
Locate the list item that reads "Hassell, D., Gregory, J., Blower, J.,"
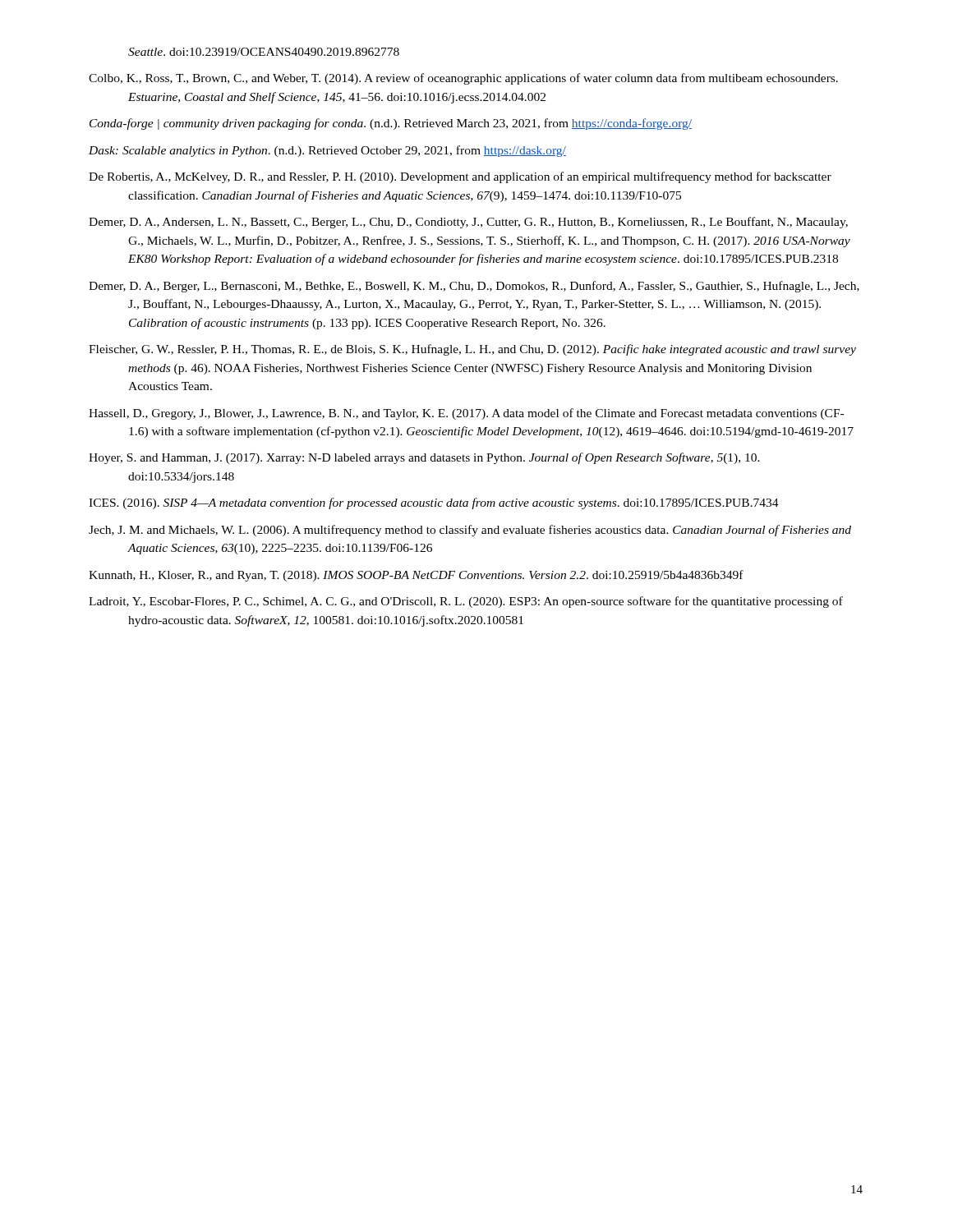[471, 422]
